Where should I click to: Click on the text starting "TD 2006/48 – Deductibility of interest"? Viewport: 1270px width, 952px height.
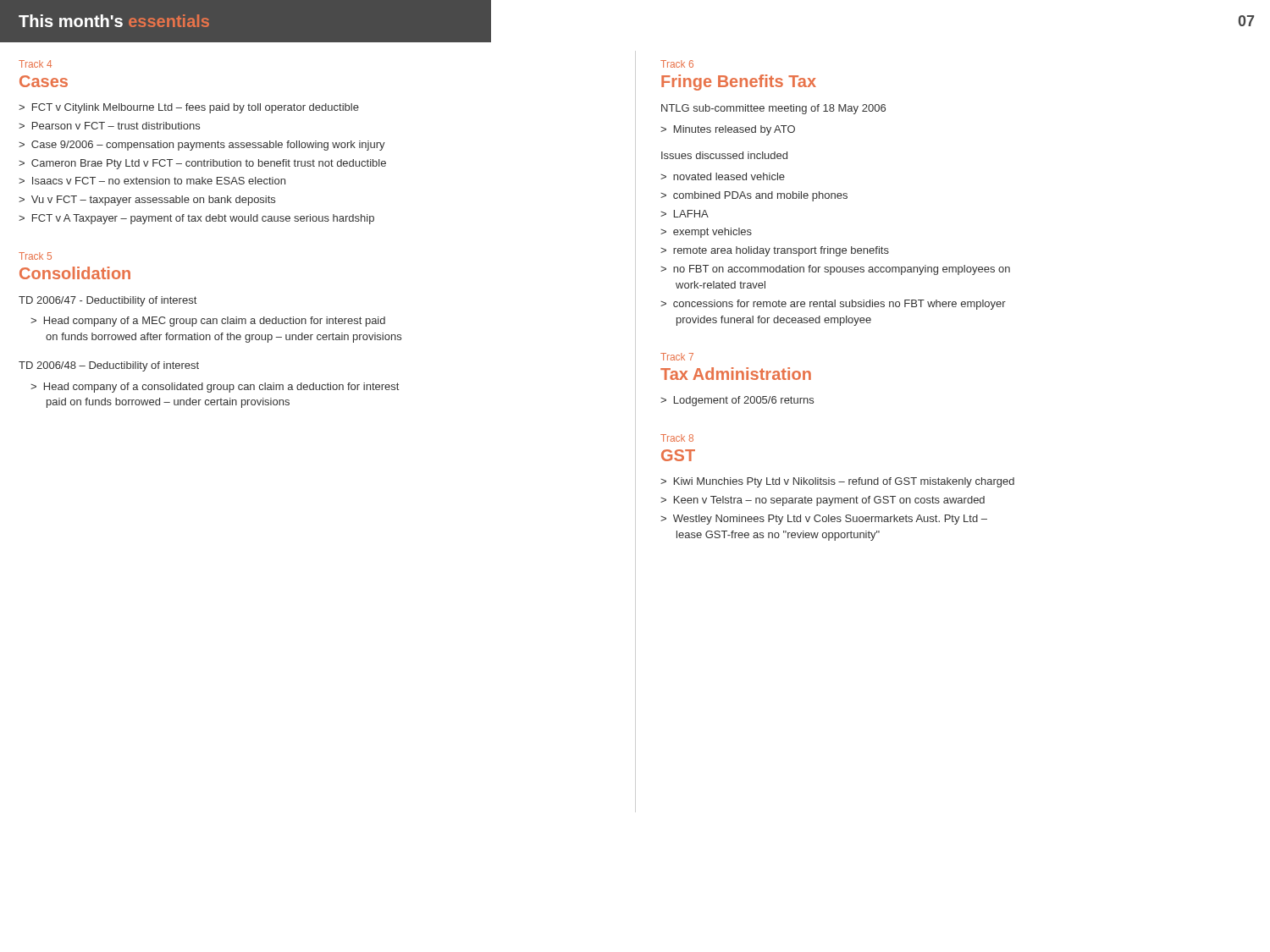pyautogui.click(x=109, y=365)
